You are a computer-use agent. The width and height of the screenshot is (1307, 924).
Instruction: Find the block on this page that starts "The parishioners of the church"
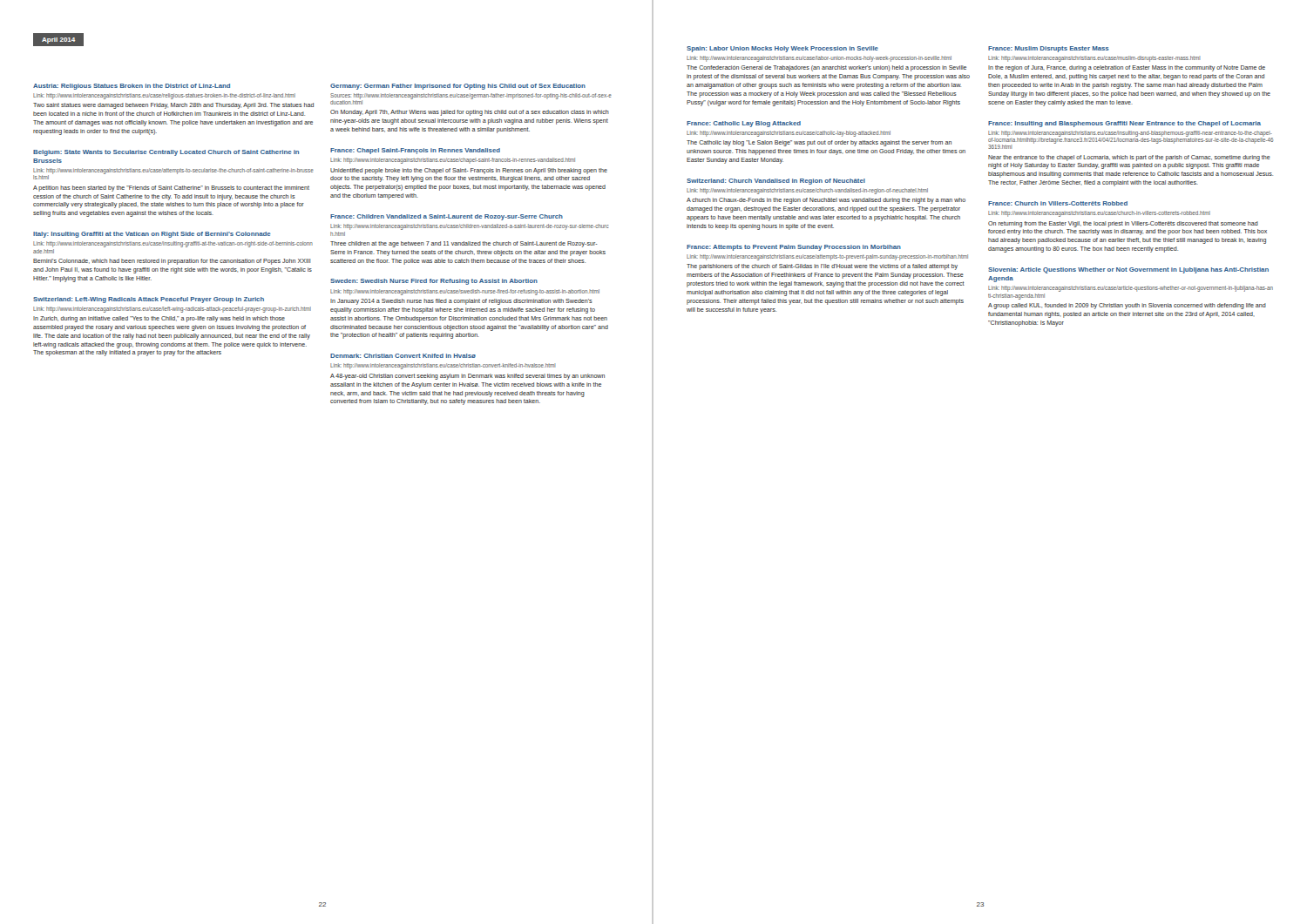click(825, 288)
